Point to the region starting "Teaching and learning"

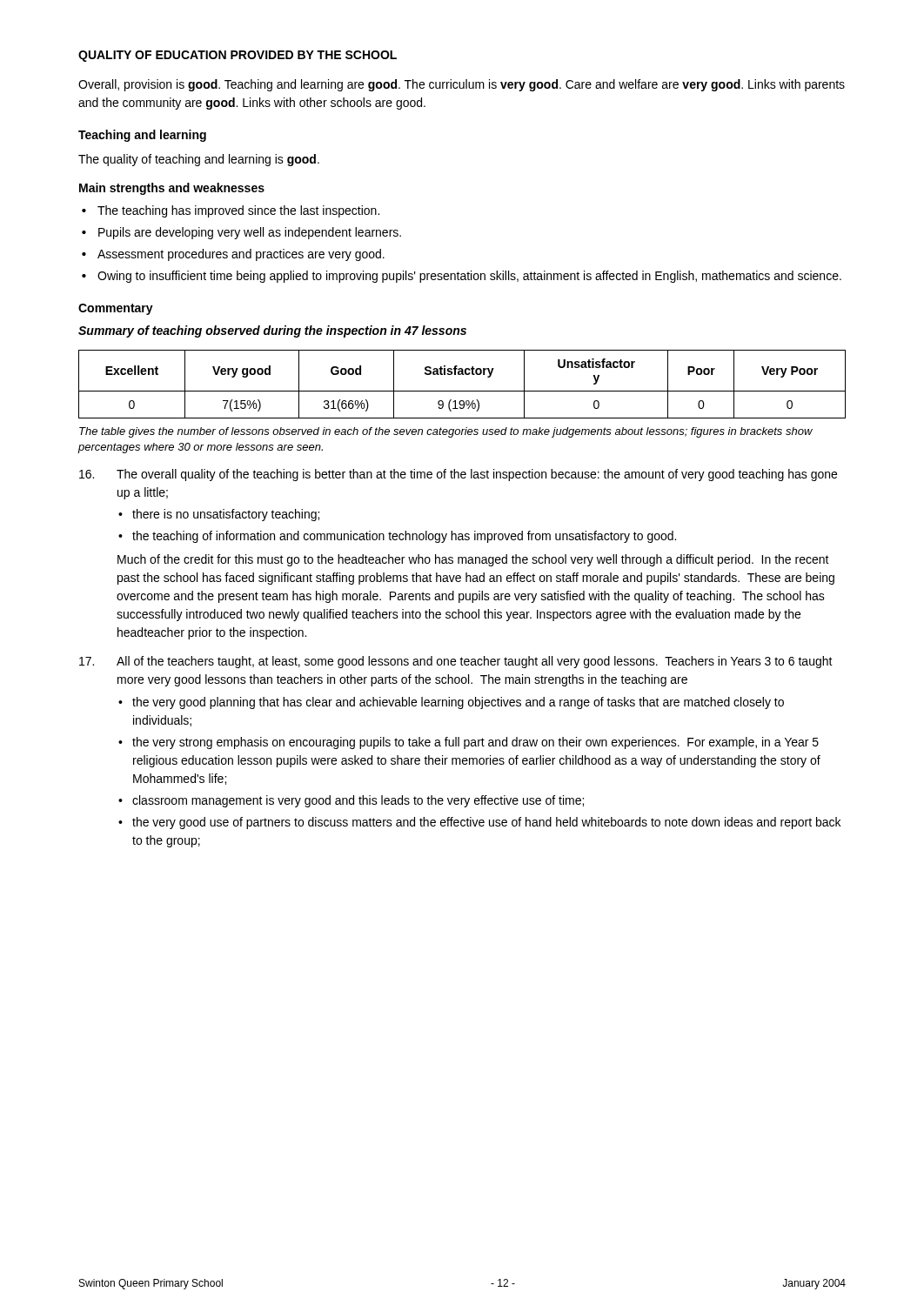142,135
